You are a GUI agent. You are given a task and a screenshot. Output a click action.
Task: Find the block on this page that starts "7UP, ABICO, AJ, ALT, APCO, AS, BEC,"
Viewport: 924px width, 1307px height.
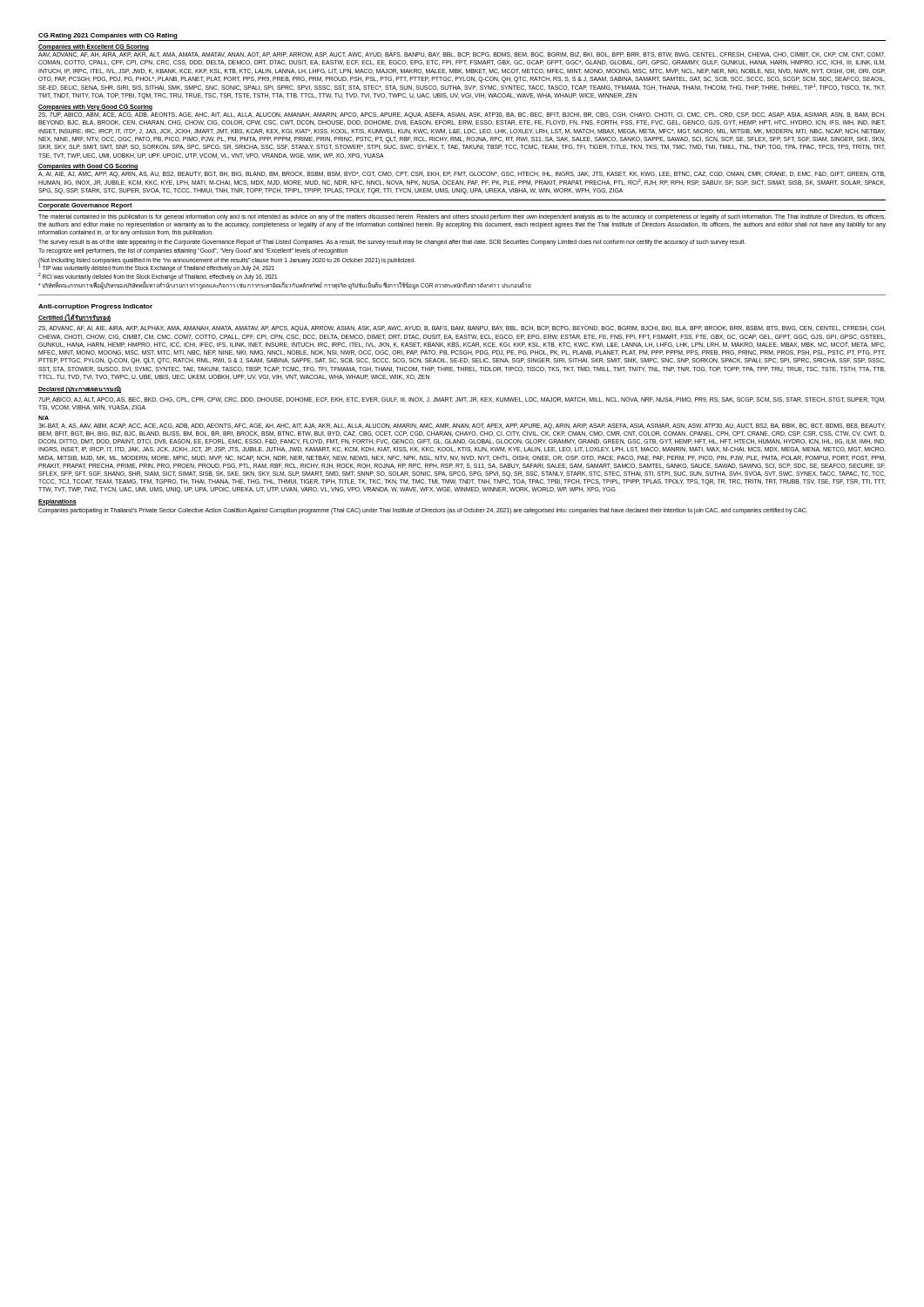click(x=462, y=404)
